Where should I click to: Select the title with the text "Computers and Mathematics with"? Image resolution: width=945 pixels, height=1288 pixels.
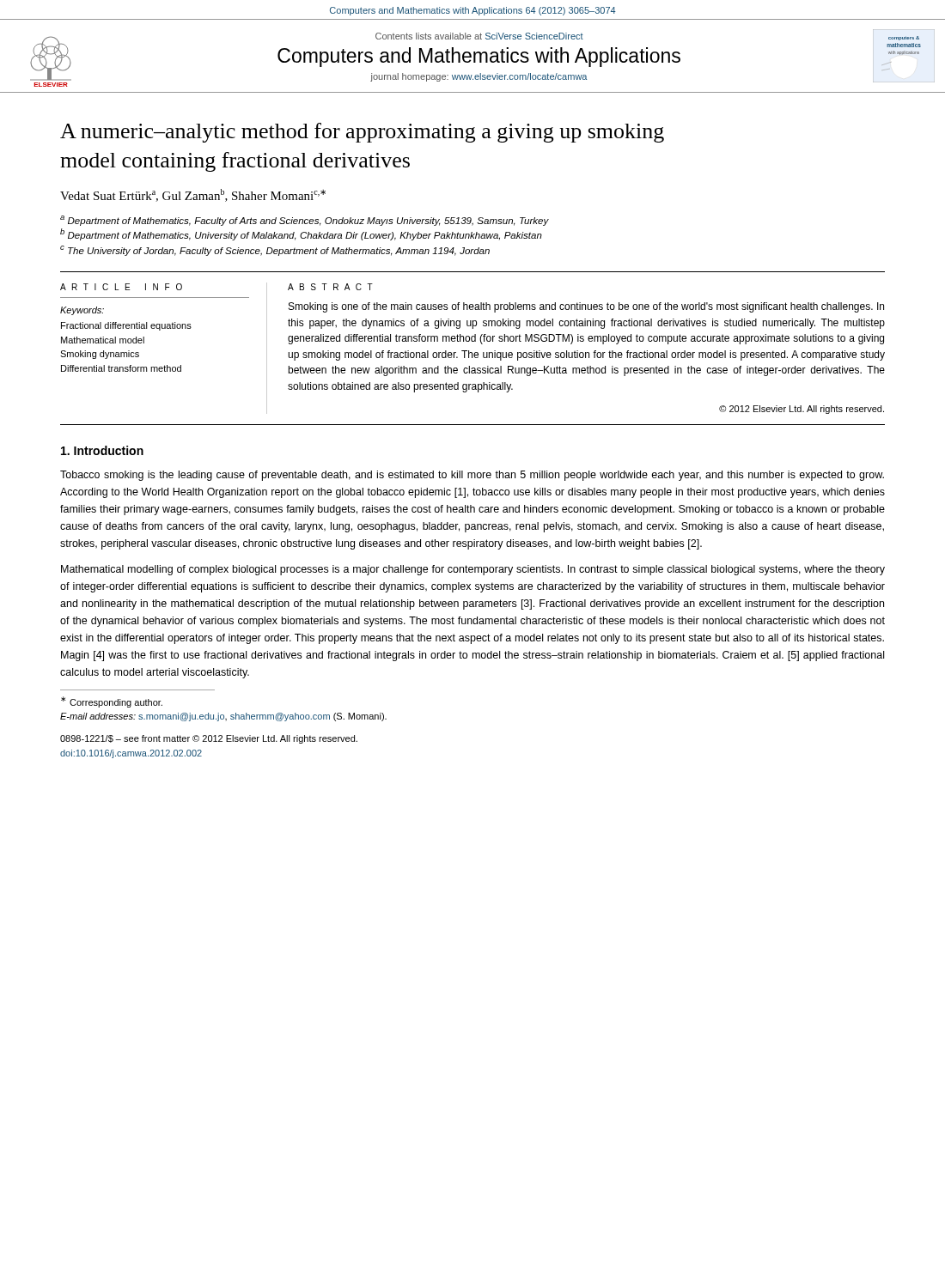[479, 55]
